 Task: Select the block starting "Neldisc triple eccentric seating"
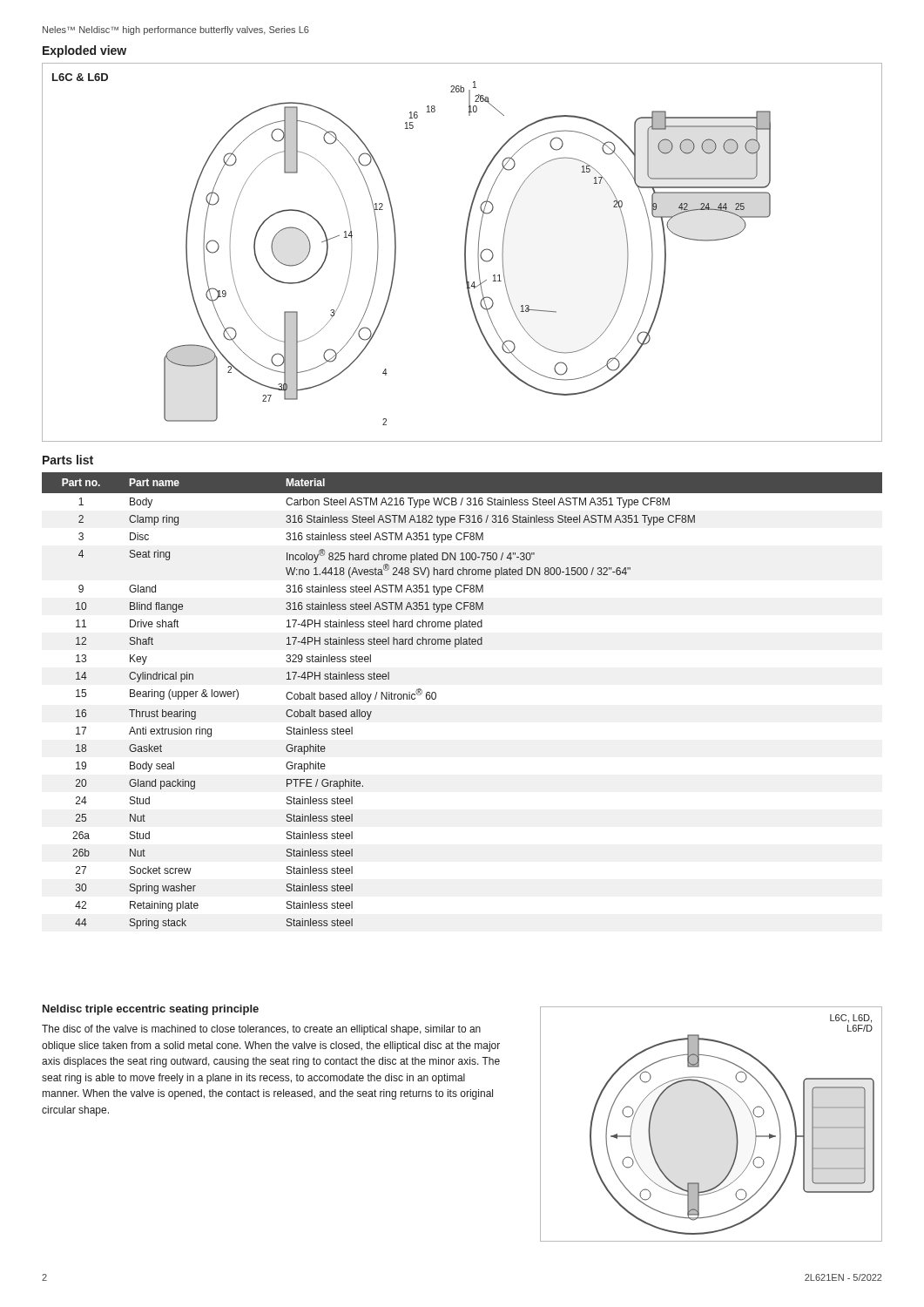(150, 1009)
